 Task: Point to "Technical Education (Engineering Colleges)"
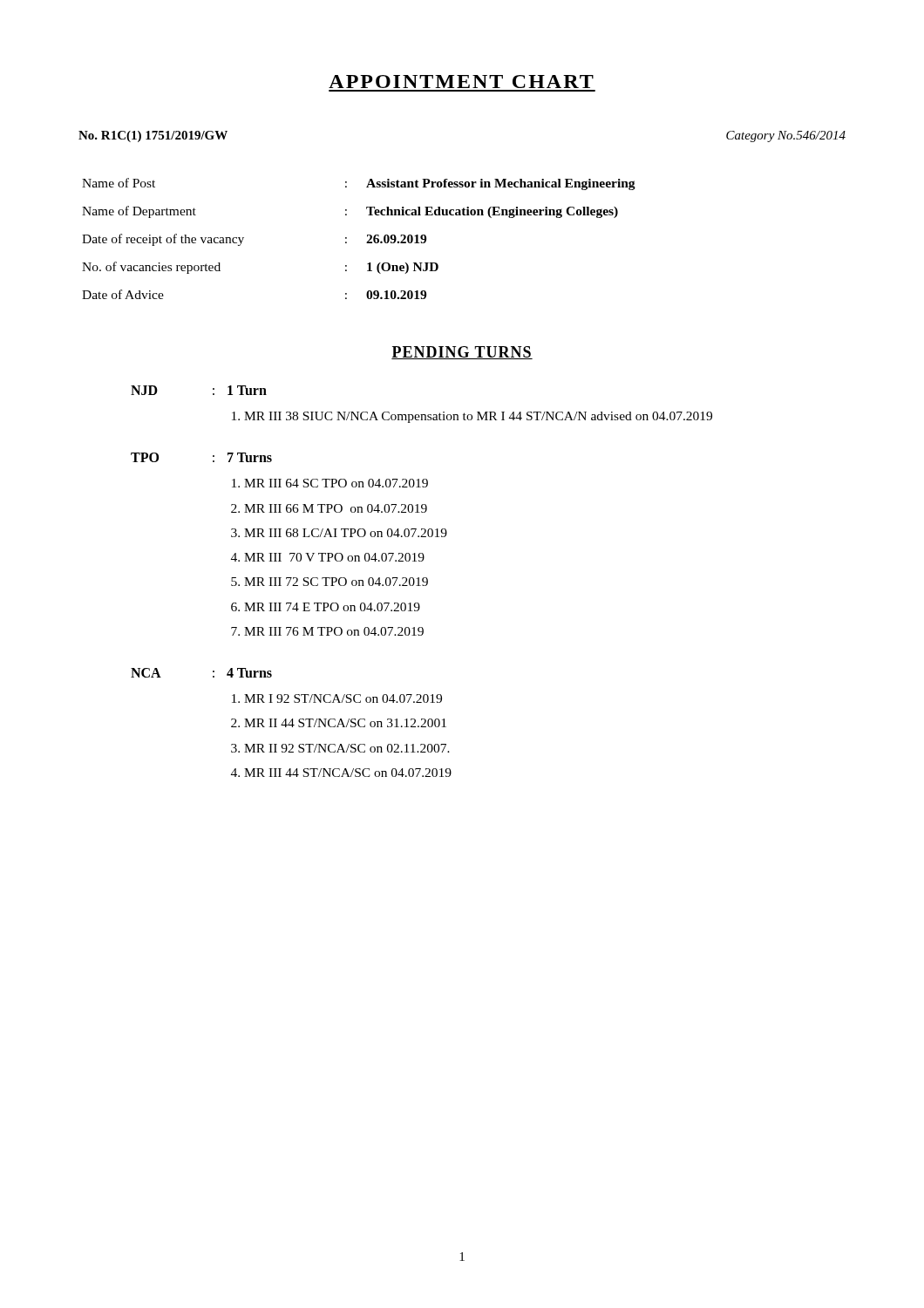tap(492, 211)
